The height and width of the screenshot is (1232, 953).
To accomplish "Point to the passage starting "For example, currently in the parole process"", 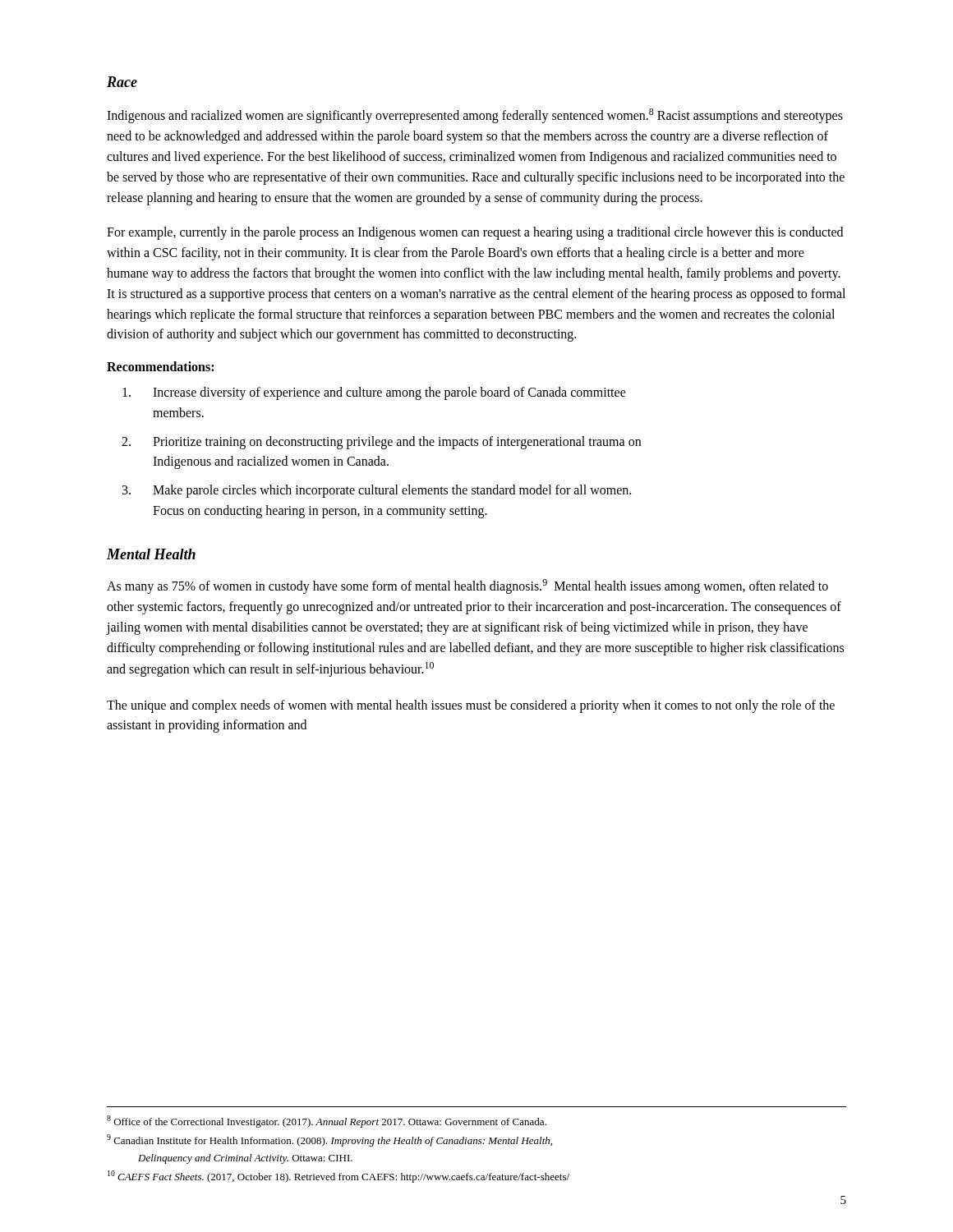I will click(476, 283).
